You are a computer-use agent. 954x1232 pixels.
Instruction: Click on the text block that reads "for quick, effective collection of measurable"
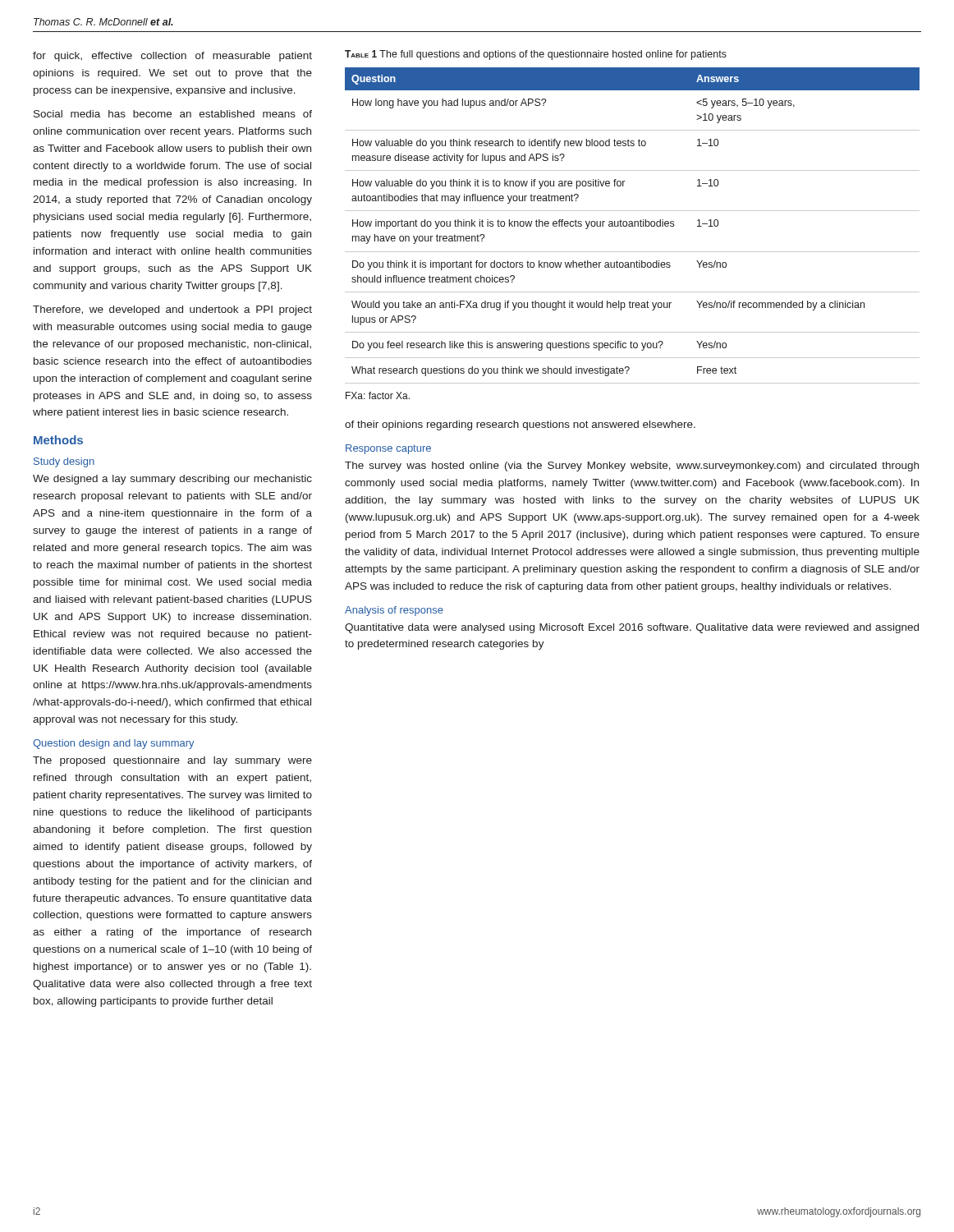point(172,235)
